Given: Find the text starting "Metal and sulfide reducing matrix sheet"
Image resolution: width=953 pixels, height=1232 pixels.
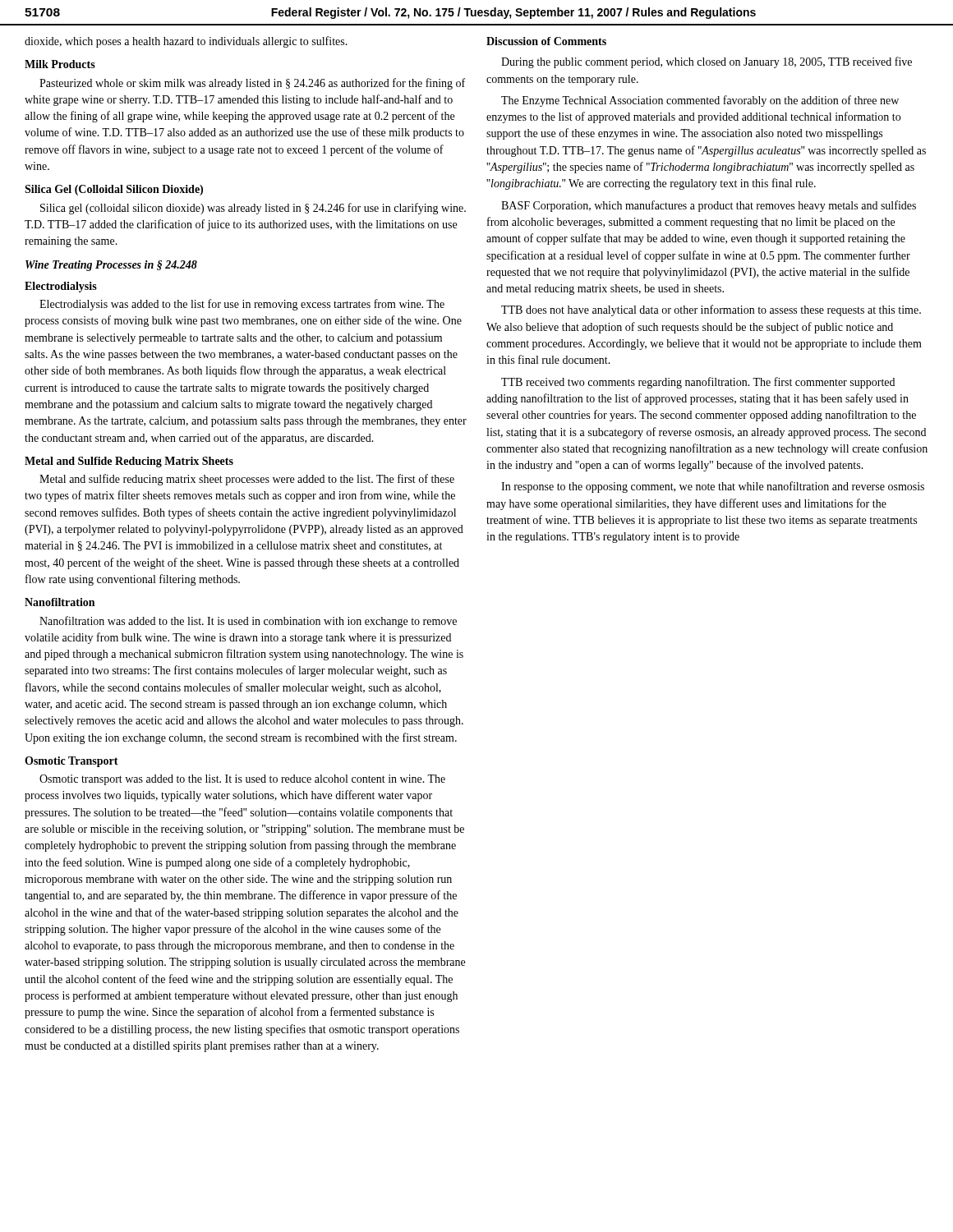Looking at the screenshot, I should [246, 530].
